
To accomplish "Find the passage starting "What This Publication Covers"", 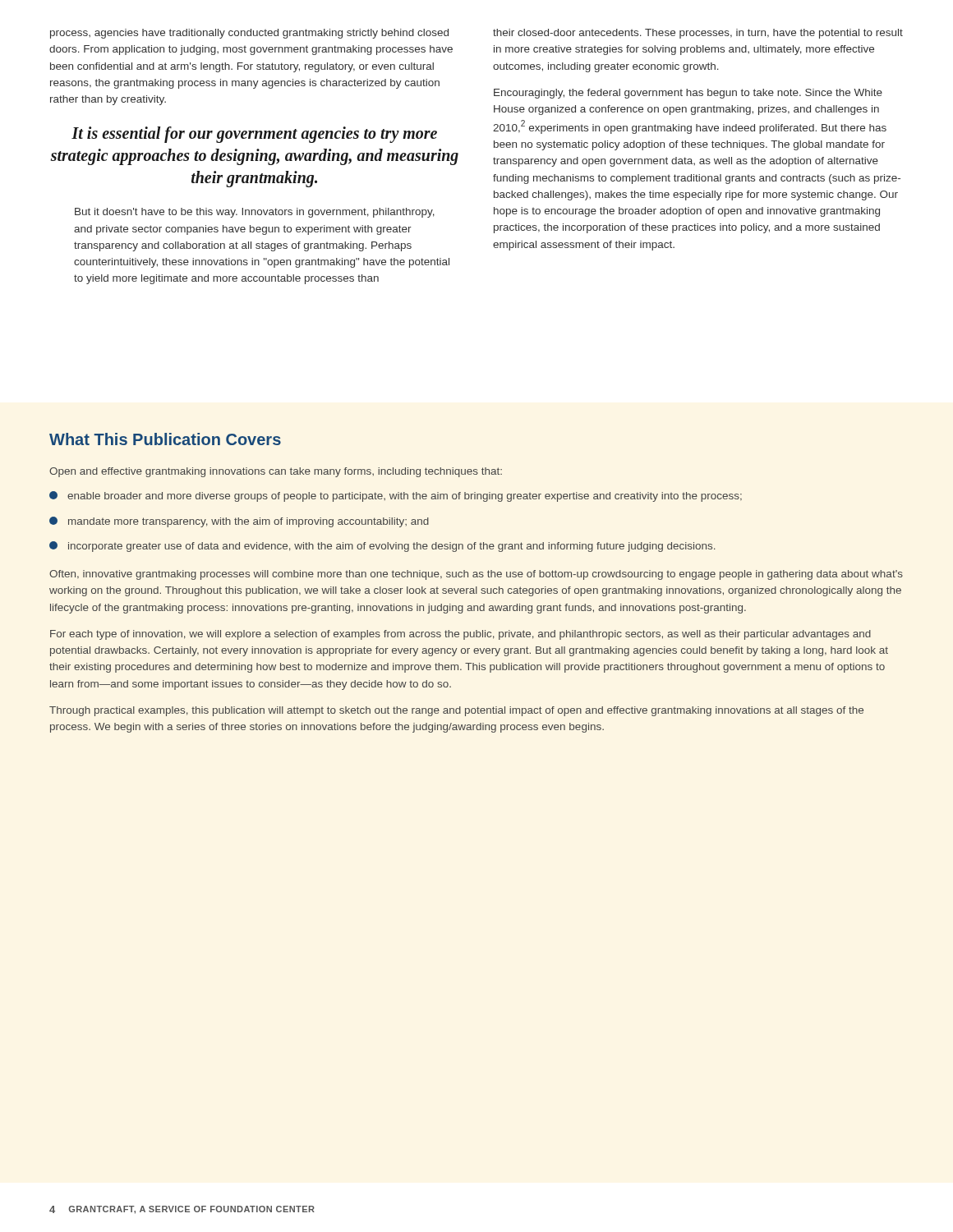I will coord(165,439).
